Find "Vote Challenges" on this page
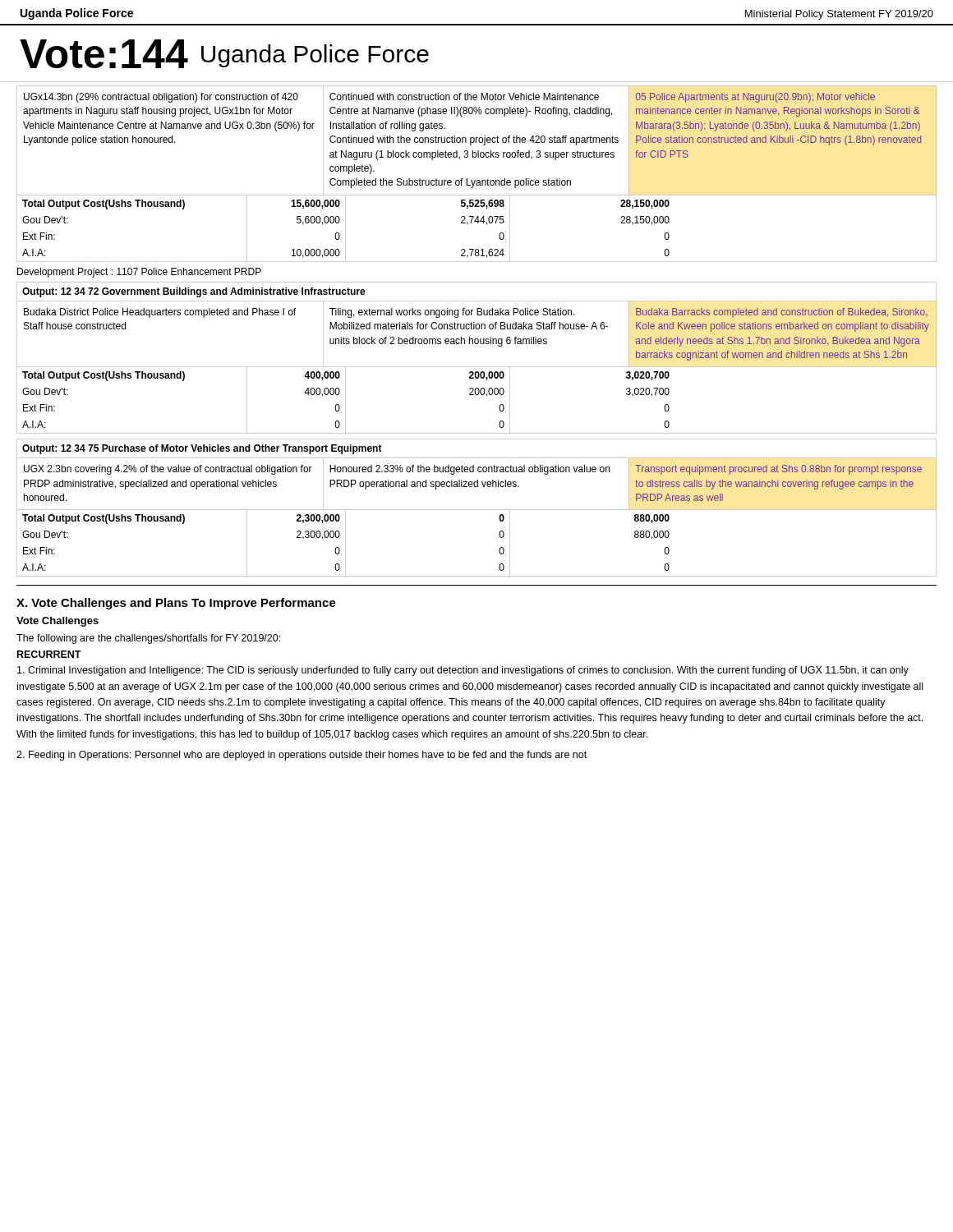 (58, 621)
